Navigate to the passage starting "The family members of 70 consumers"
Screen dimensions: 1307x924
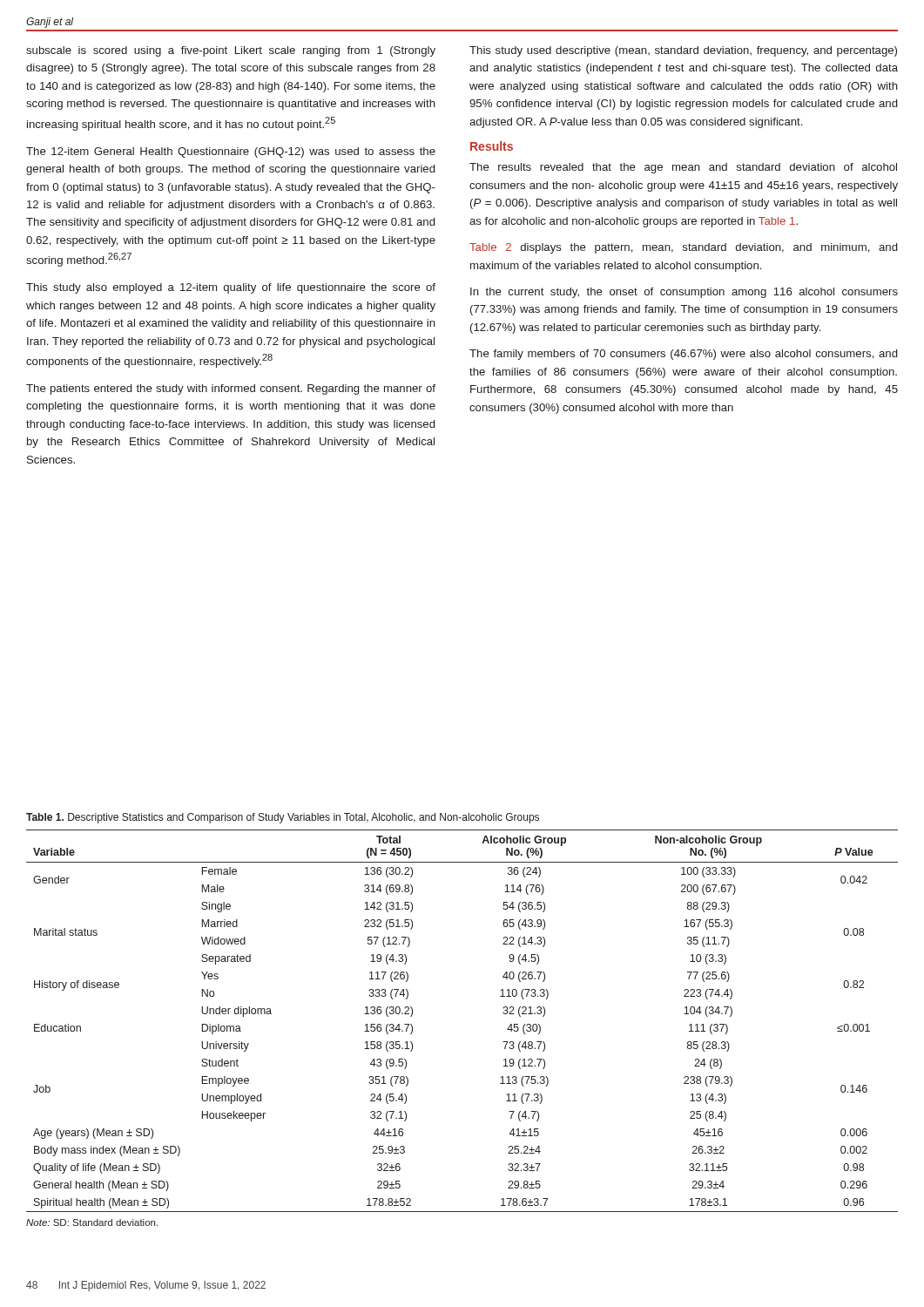tap(684, 380)
